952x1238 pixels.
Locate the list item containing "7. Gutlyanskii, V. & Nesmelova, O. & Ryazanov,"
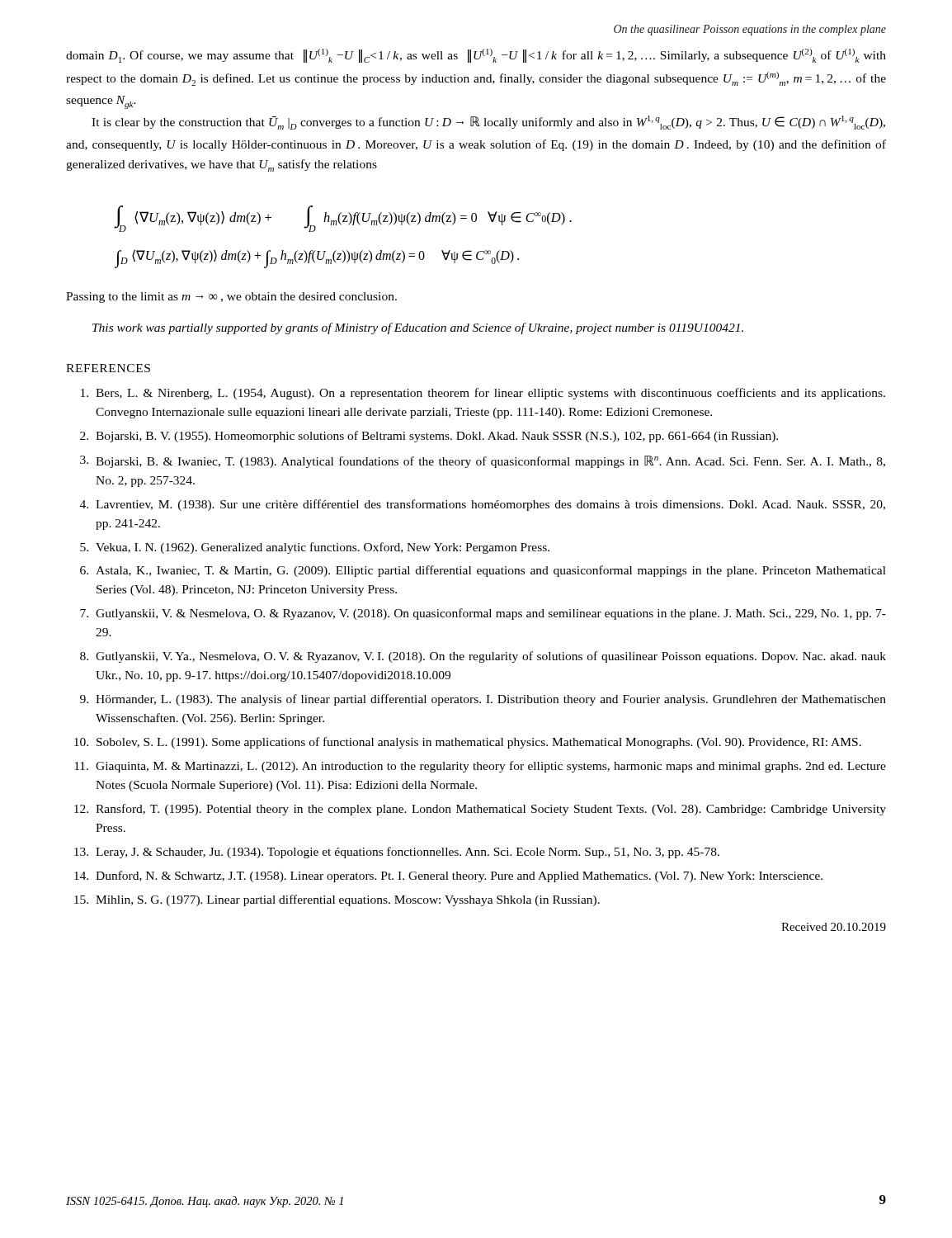coord(476,623)
